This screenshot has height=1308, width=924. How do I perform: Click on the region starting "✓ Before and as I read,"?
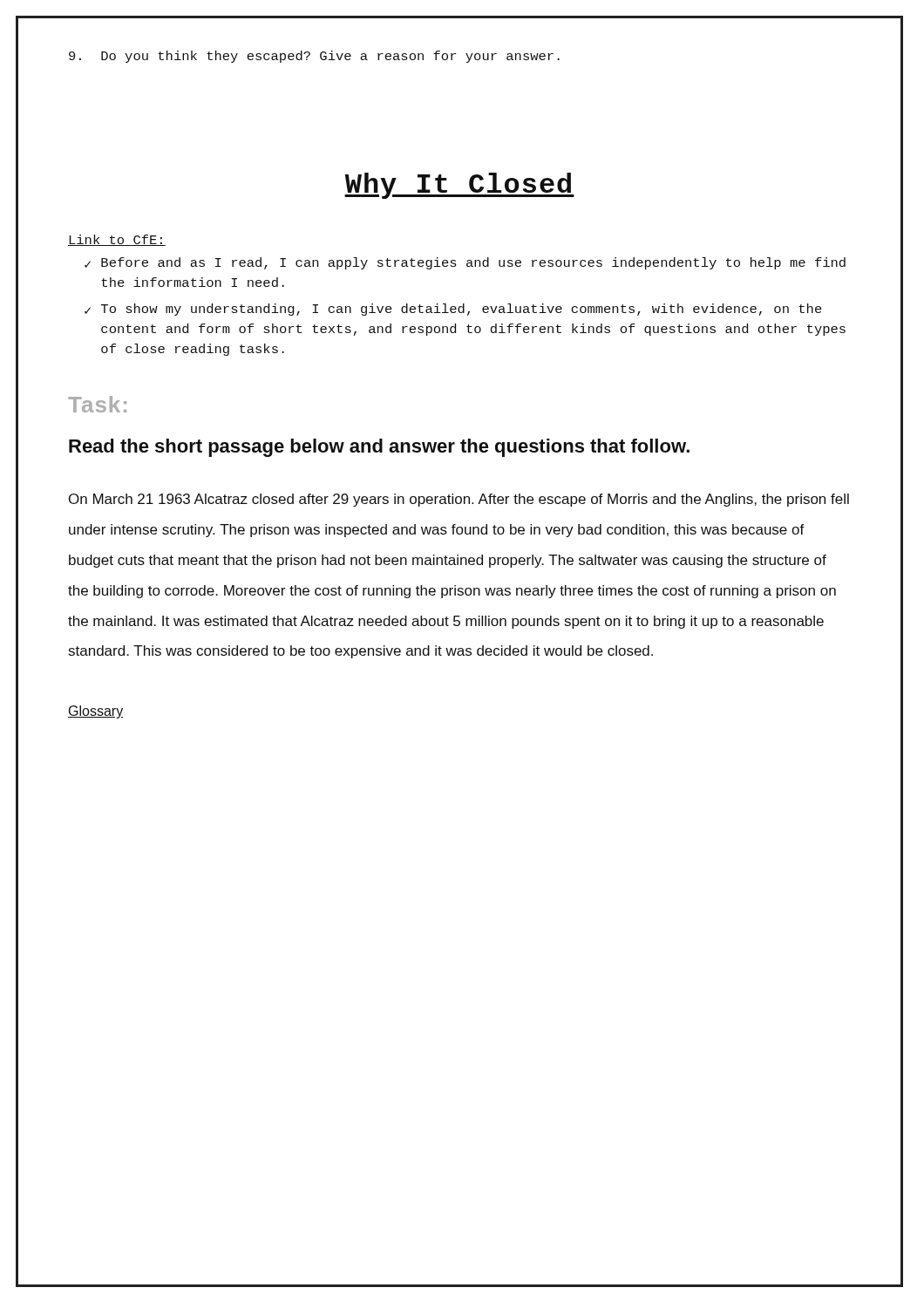pyautogui.click(x=467, y=274)
